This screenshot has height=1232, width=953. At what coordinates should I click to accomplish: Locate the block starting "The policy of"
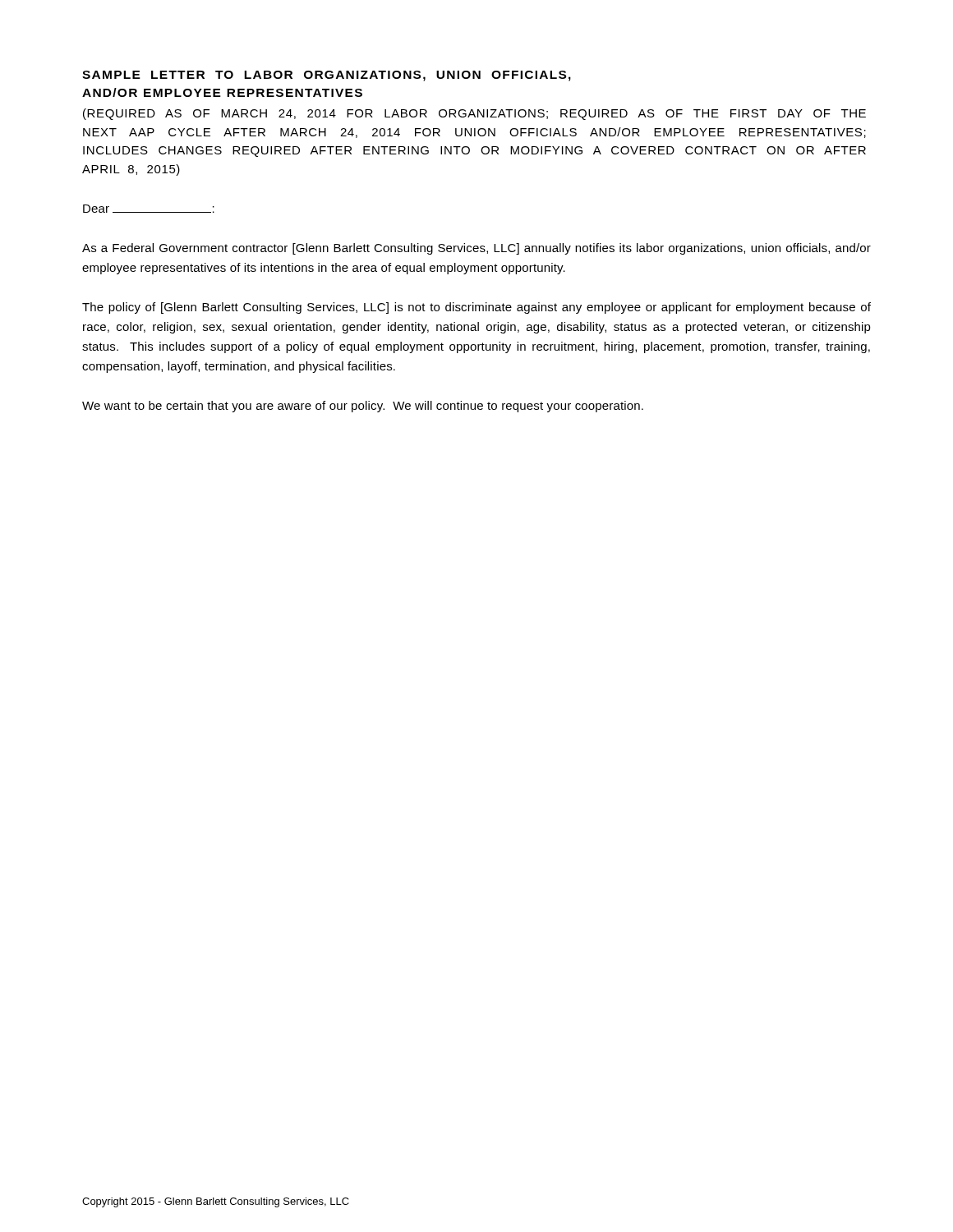point(476,337)
